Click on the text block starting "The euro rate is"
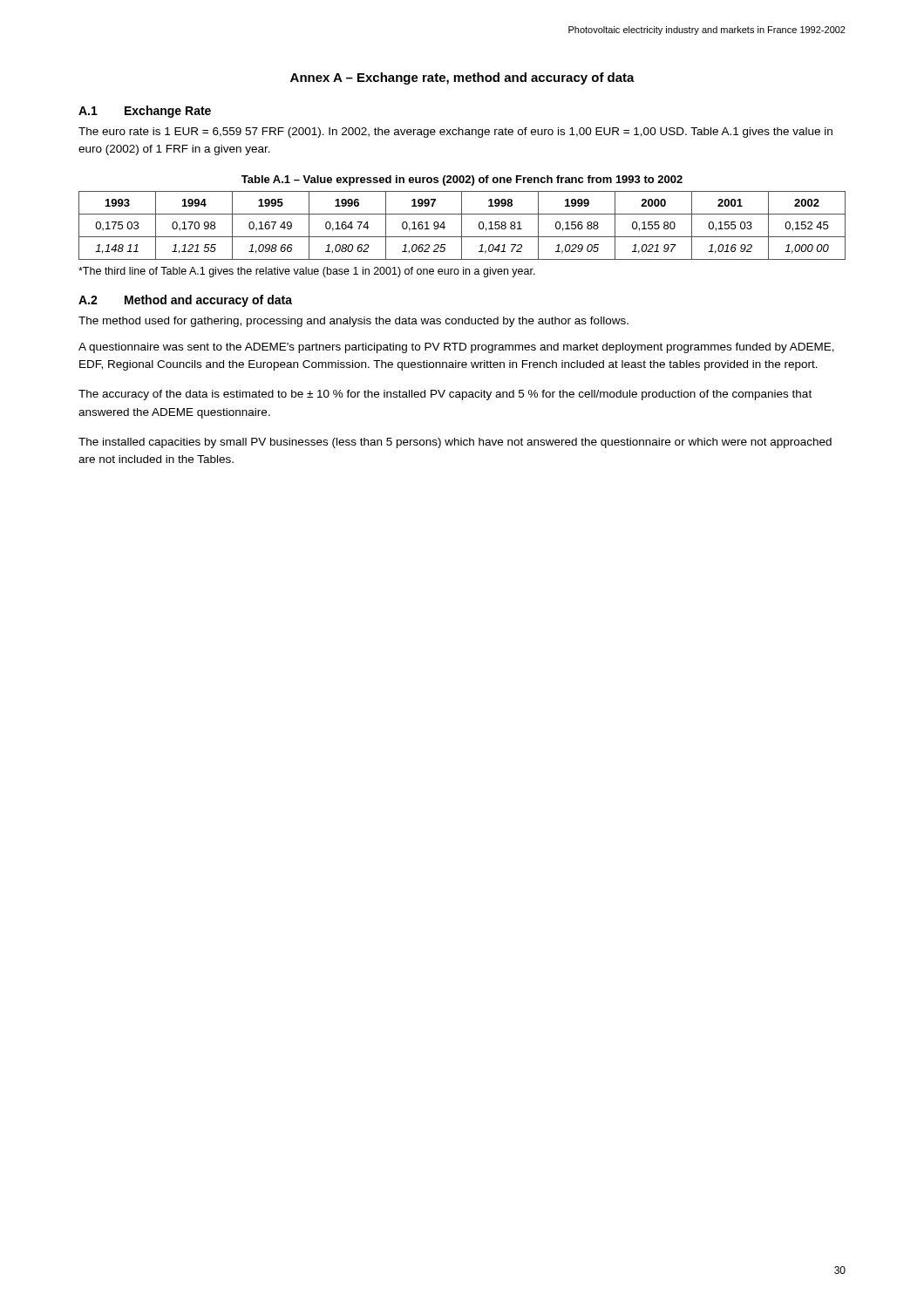Image resolution: width=924 pixels, height=1308 pixels. pos(456,140)
